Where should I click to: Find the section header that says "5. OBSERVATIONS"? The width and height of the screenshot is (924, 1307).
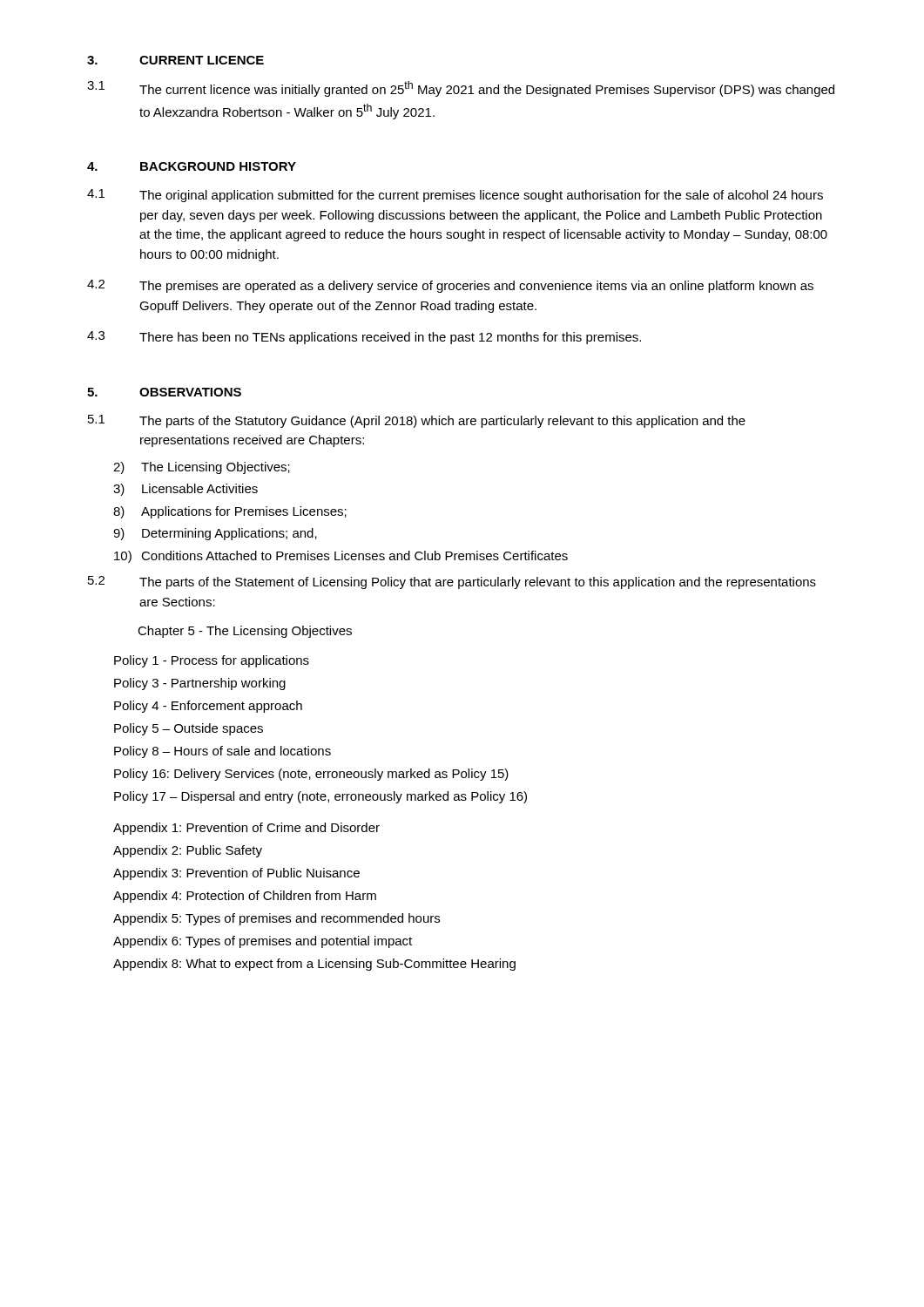[164, 391]
